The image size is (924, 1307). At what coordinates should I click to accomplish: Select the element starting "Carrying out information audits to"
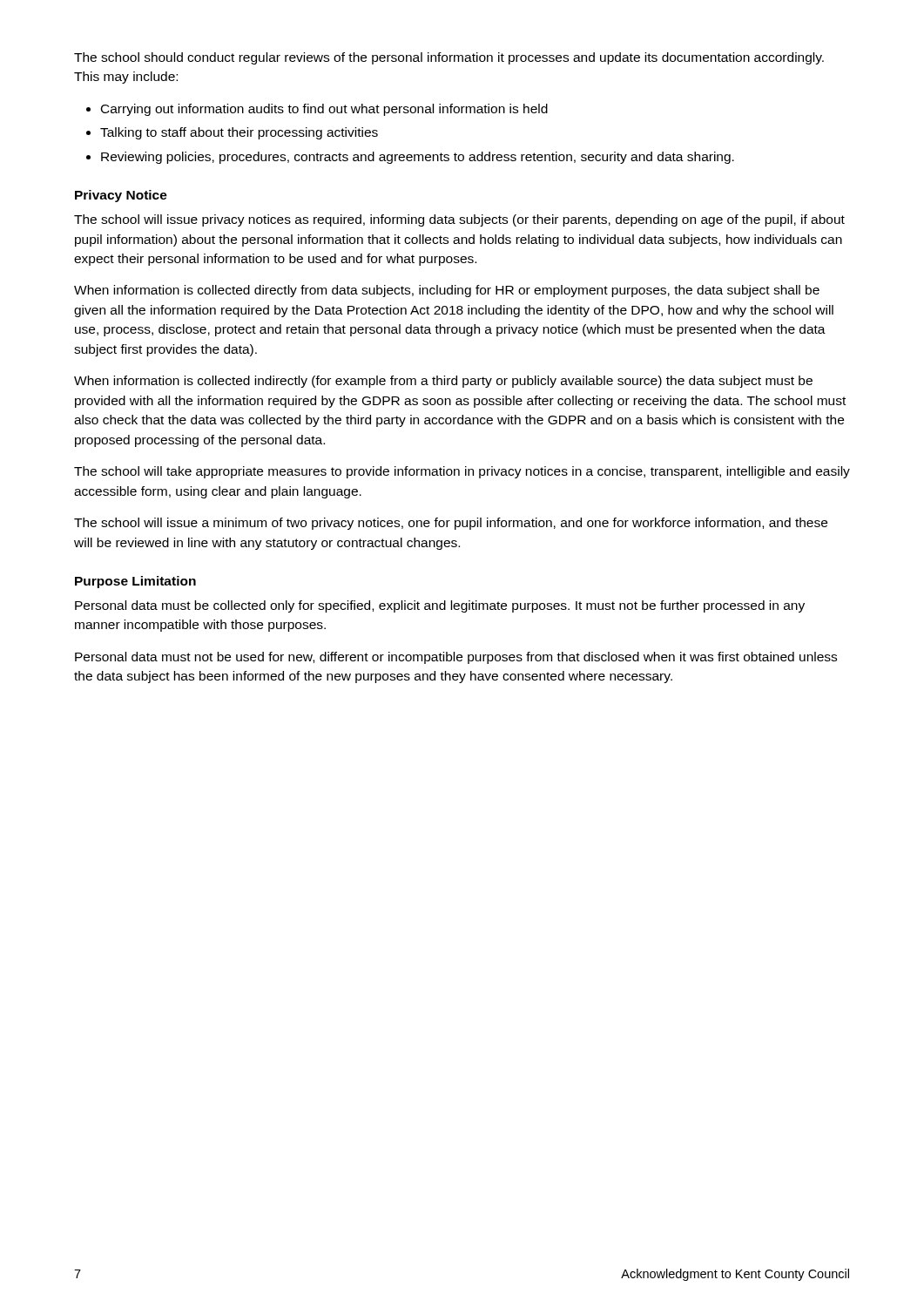(324, 108)
